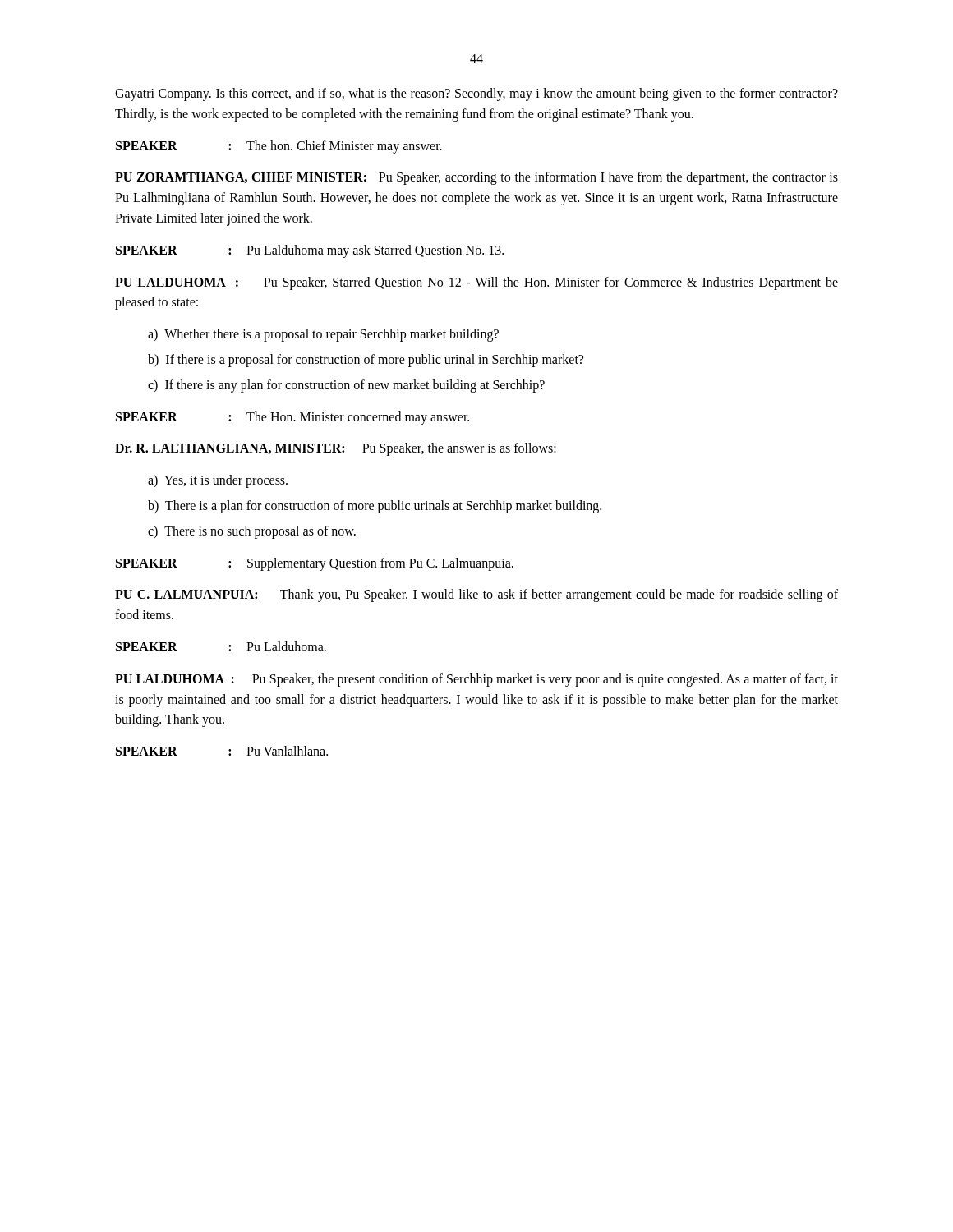
Task: Where is the passage that starts "PU C. LALMUANPUIA: Thank you,"?
Action: 476,605
